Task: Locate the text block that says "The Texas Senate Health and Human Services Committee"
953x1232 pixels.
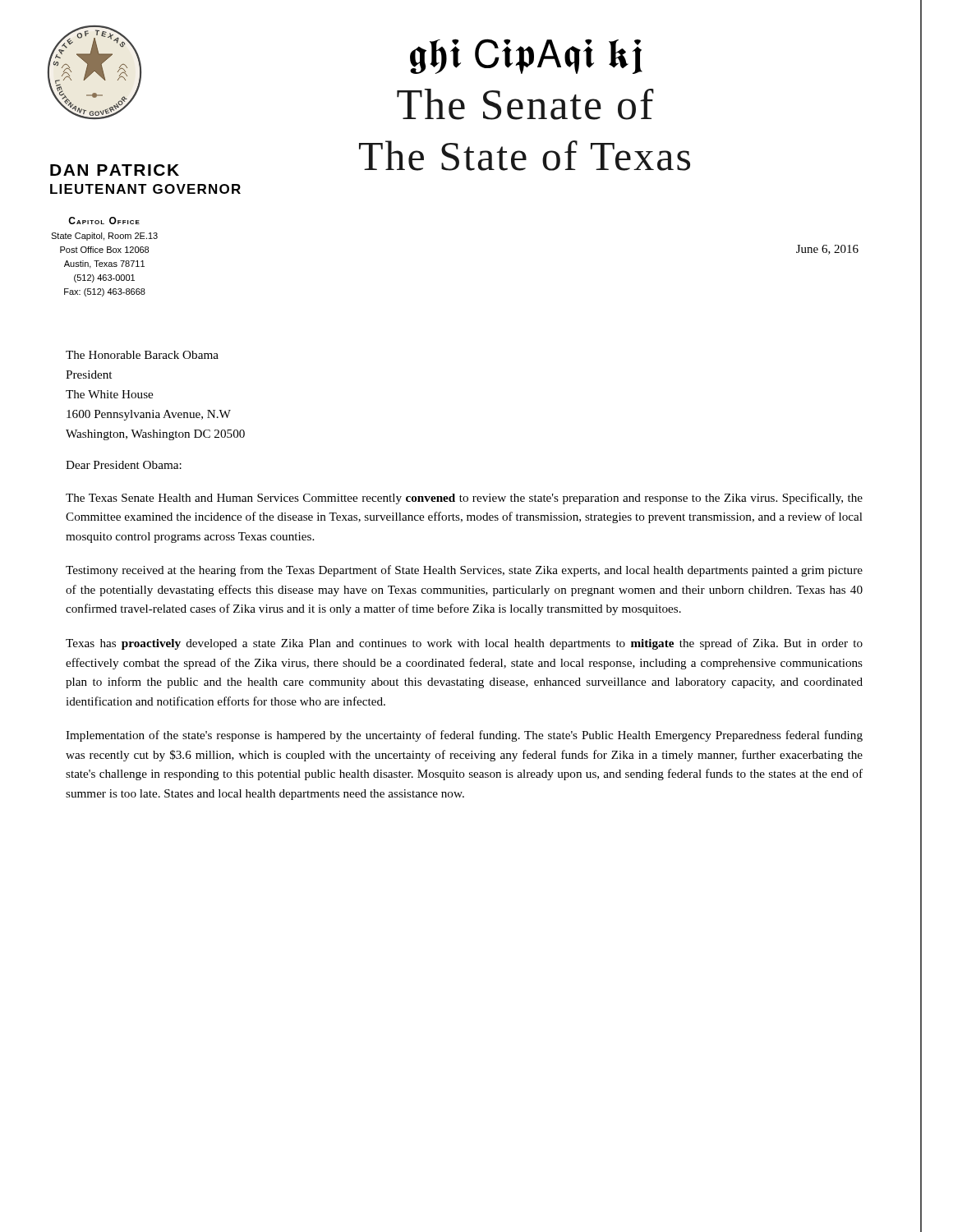Action: (x=464, y=516)
